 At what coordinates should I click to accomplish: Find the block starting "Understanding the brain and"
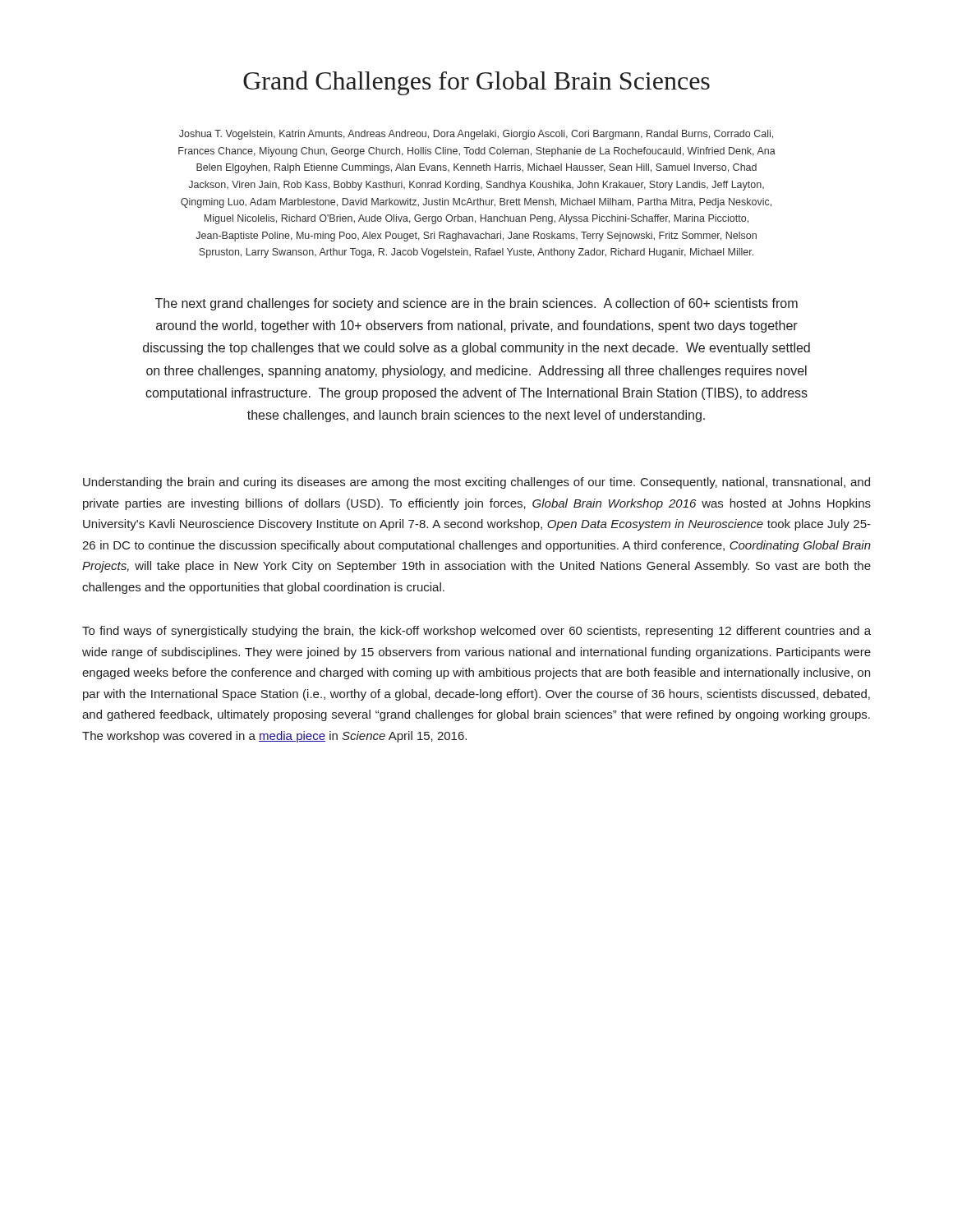476,534
